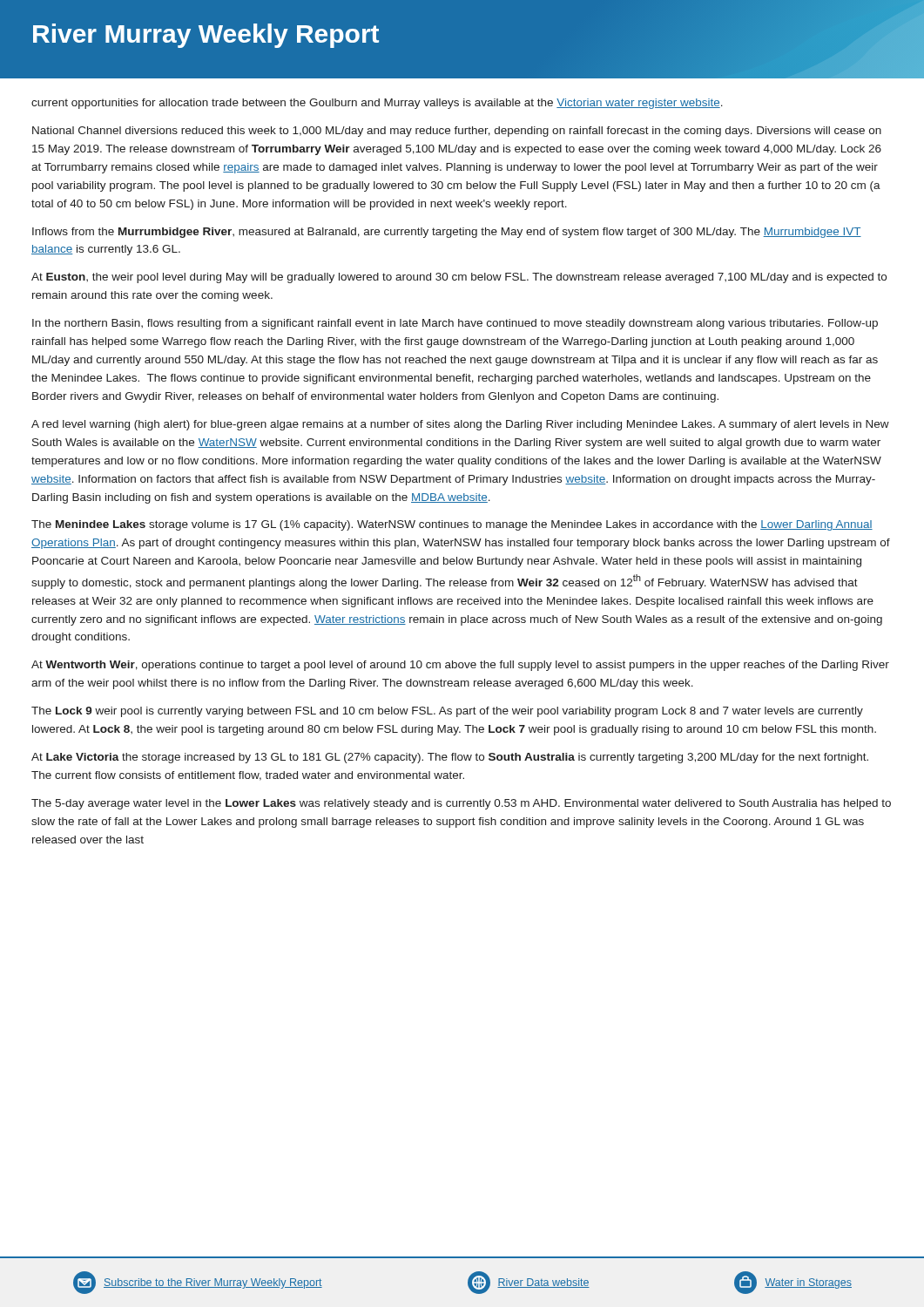
Task: Find the title with the text "River Murray Weekly Report"
Action: point(205,34)
